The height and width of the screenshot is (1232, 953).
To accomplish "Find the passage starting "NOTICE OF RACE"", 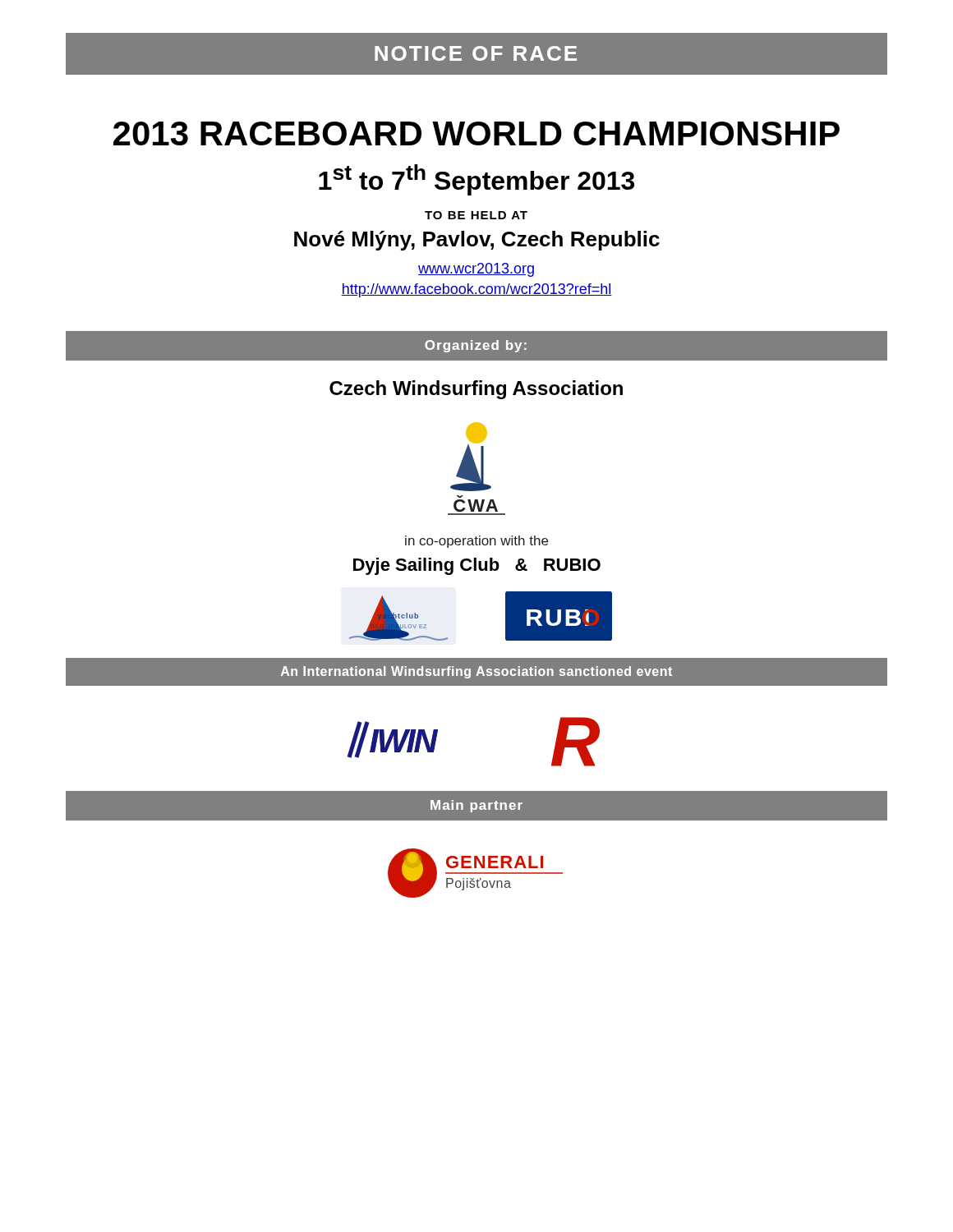I will tap(476, 53).
